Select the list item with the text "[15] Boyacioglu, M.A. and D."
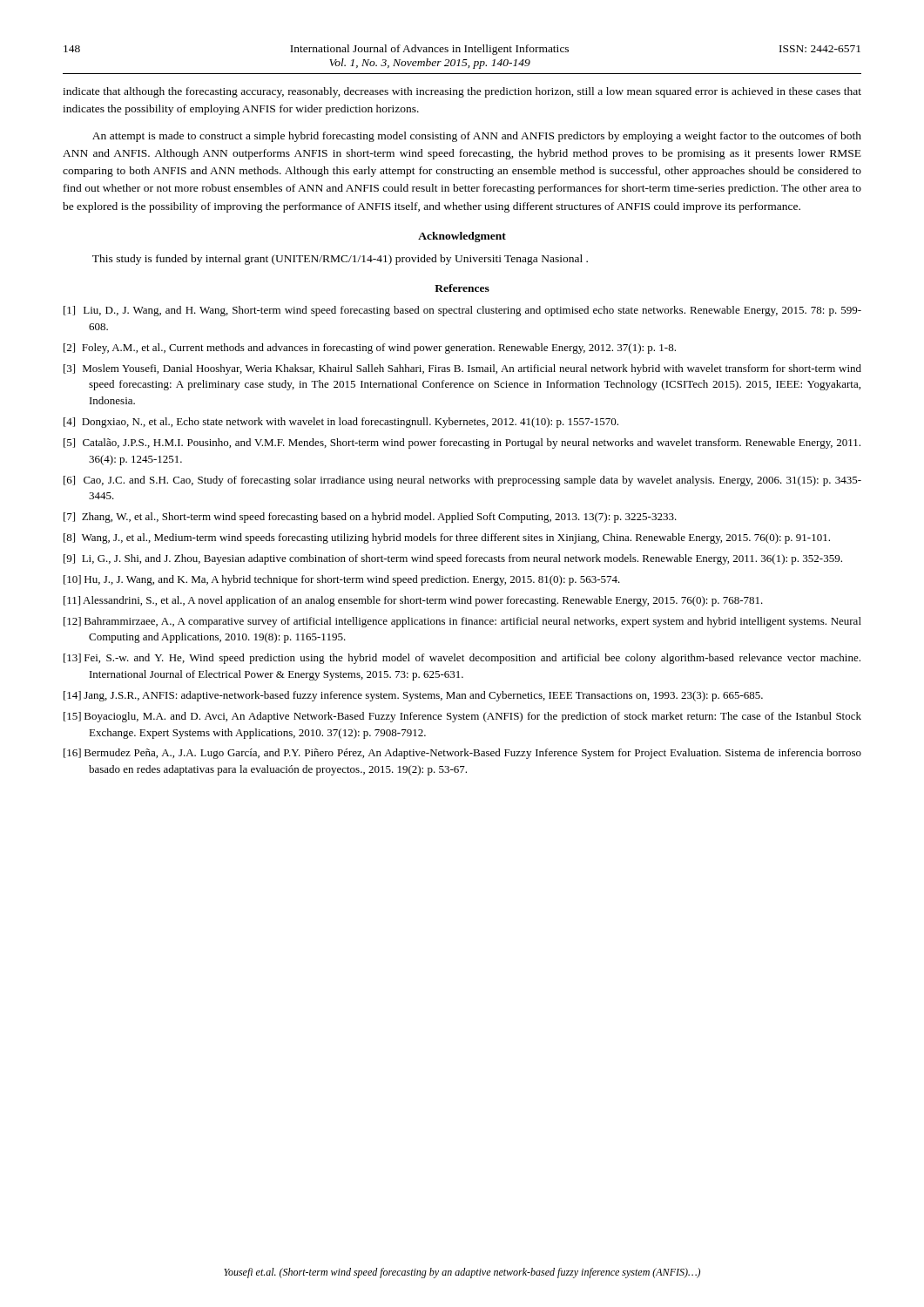This screenshot has height=1307, width=924. (462, 724)
